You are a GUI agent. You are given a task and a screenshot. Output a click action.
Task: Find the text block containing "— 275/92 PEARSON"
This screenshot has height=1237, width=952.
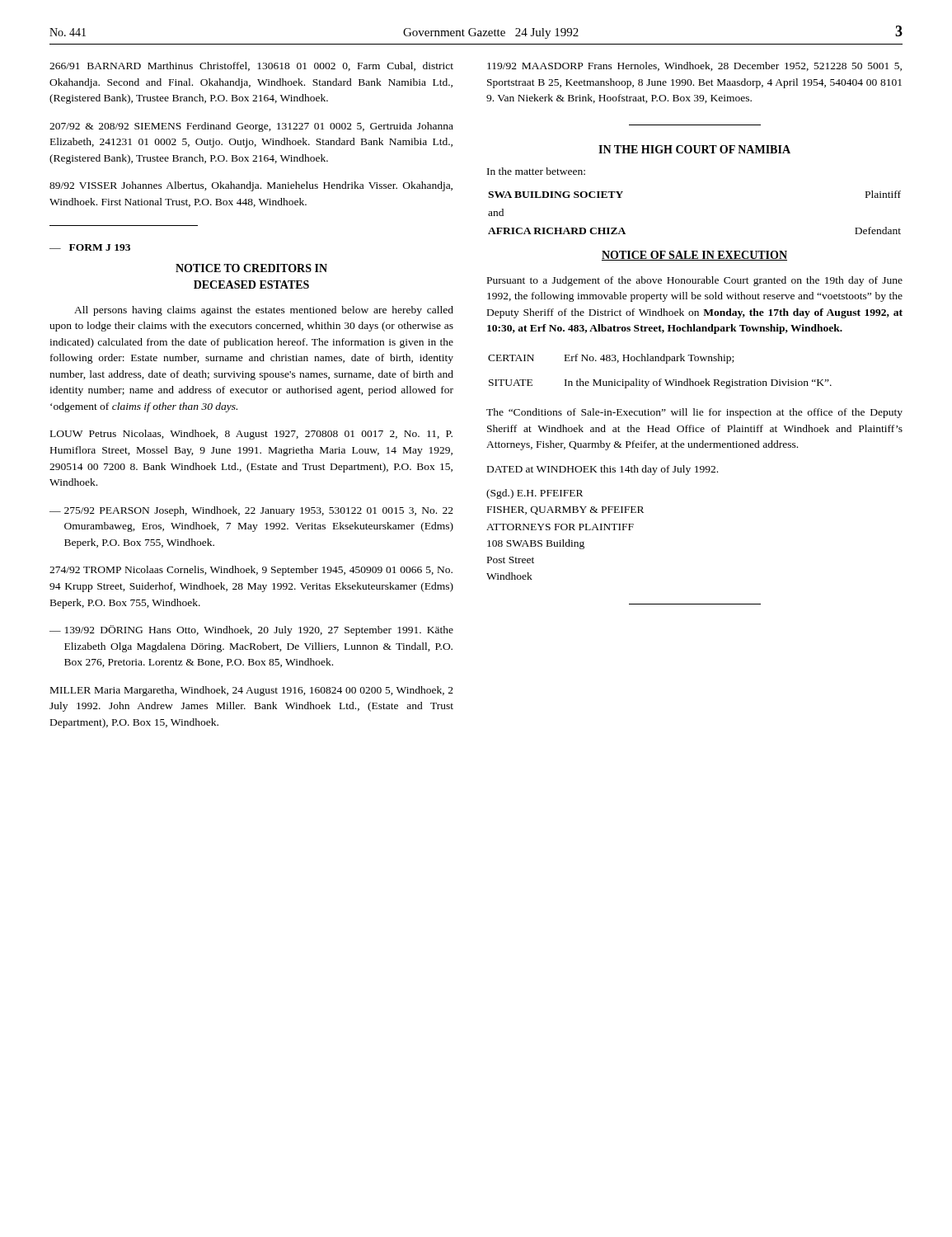pyautogui.click(x=251, y=526)
